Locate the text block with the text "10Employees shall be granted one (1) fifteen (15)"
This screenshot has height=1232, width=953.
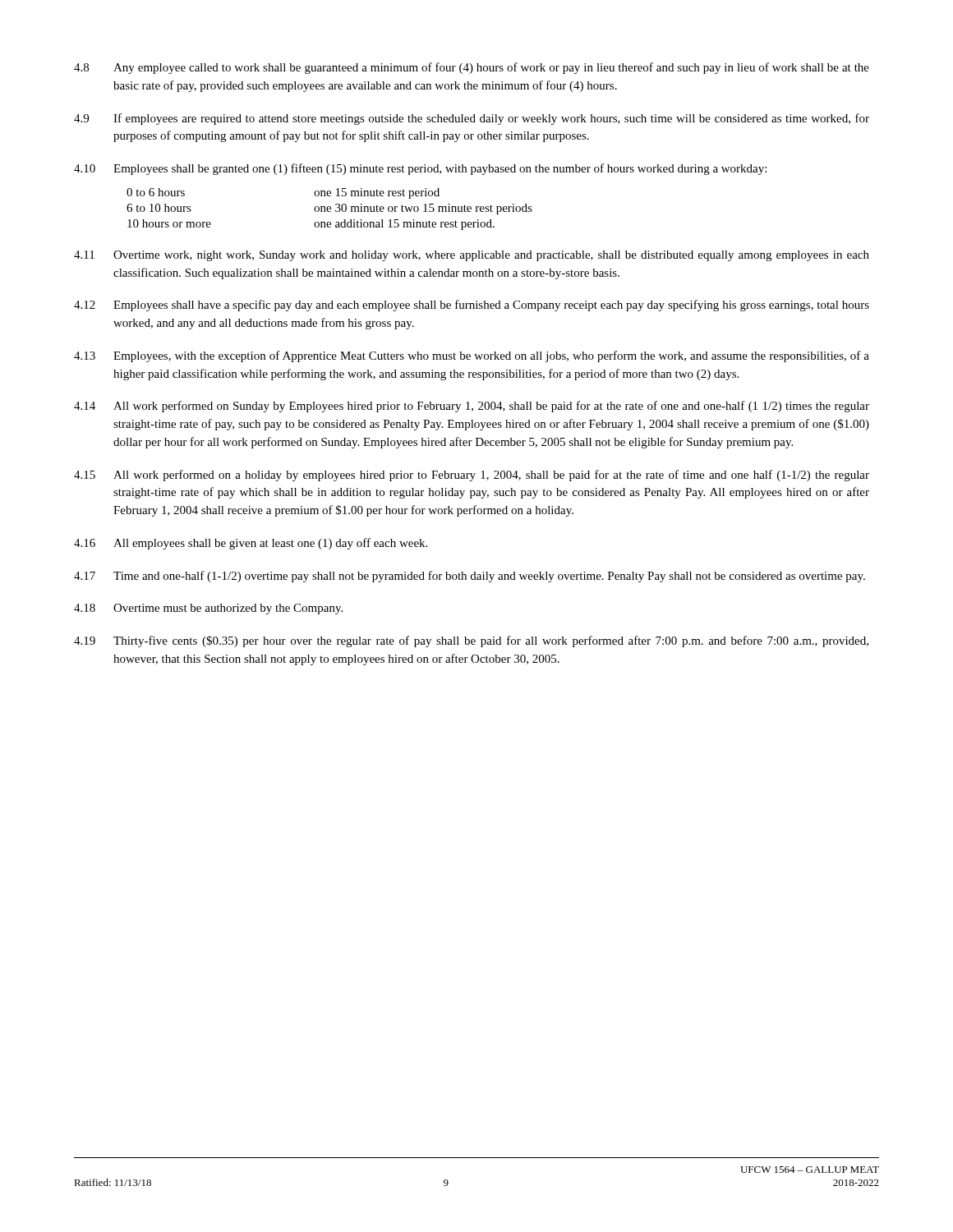(x=472, y=169)
